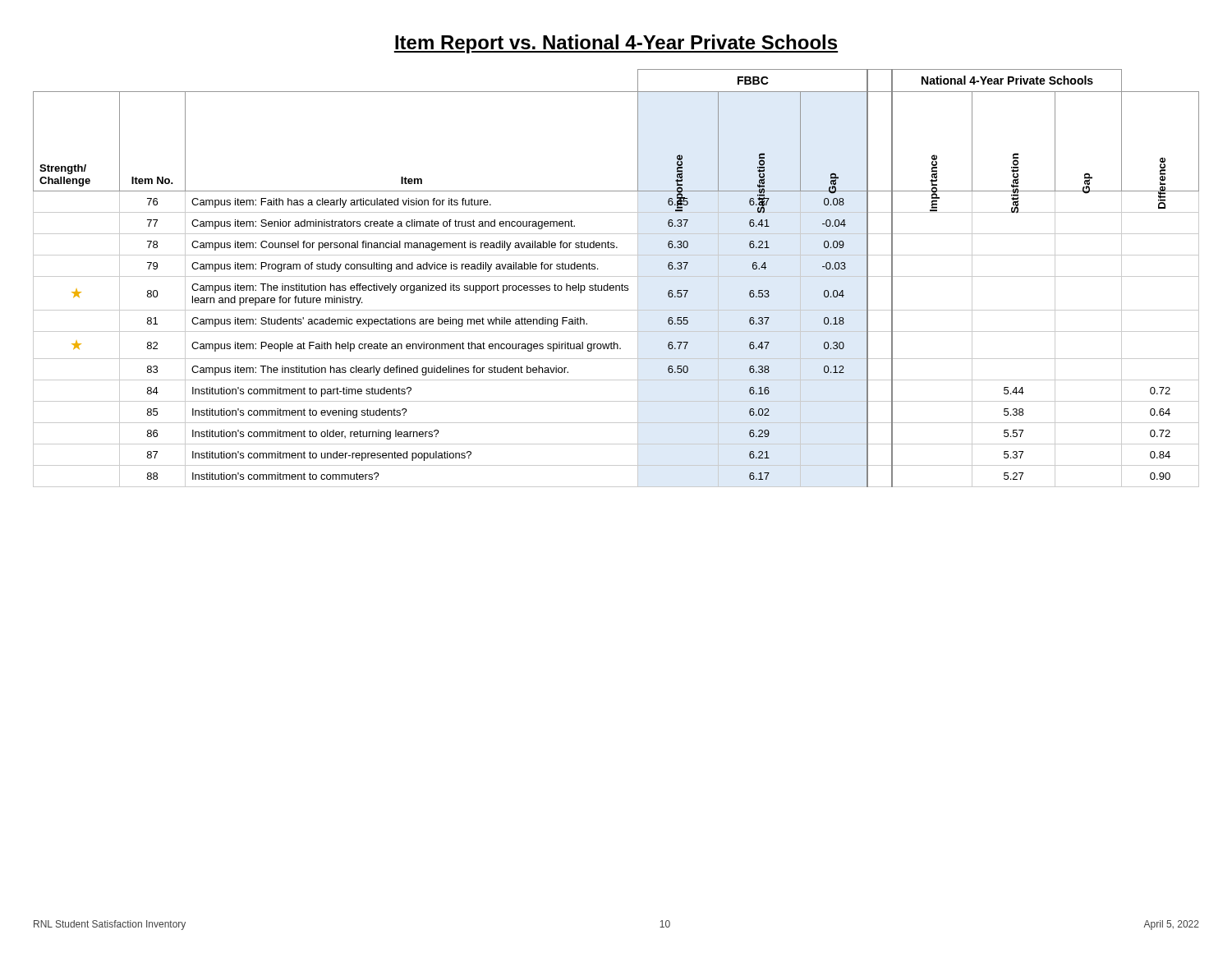The height and width of the screenshot is (953, 1232).
Task: Find a table
Action: click(x=616, y=278)
